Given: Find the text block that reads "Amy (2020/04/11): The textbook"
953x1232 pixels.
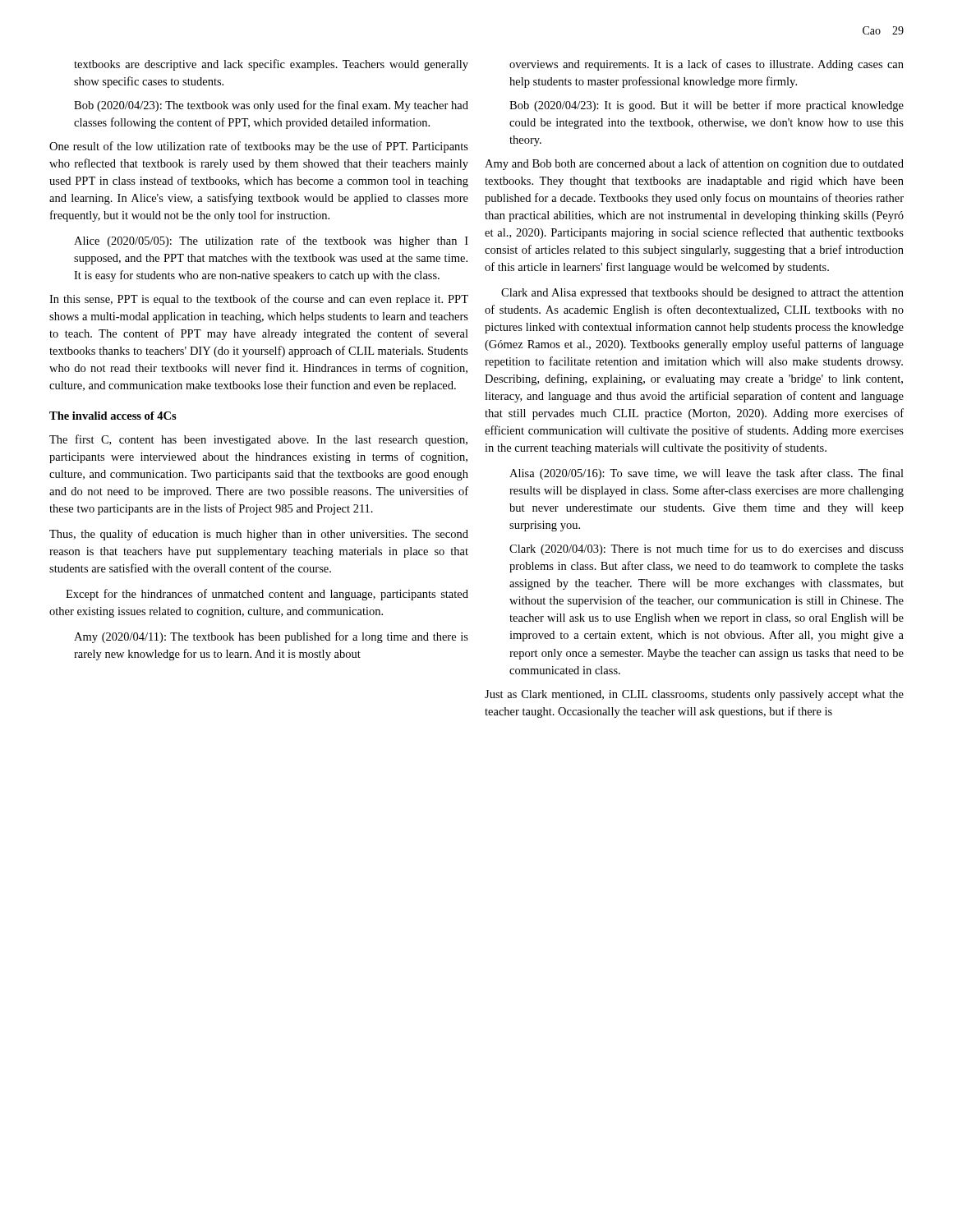Looking at the screenshot, I should pyautogui.click(x=271, y=646).
